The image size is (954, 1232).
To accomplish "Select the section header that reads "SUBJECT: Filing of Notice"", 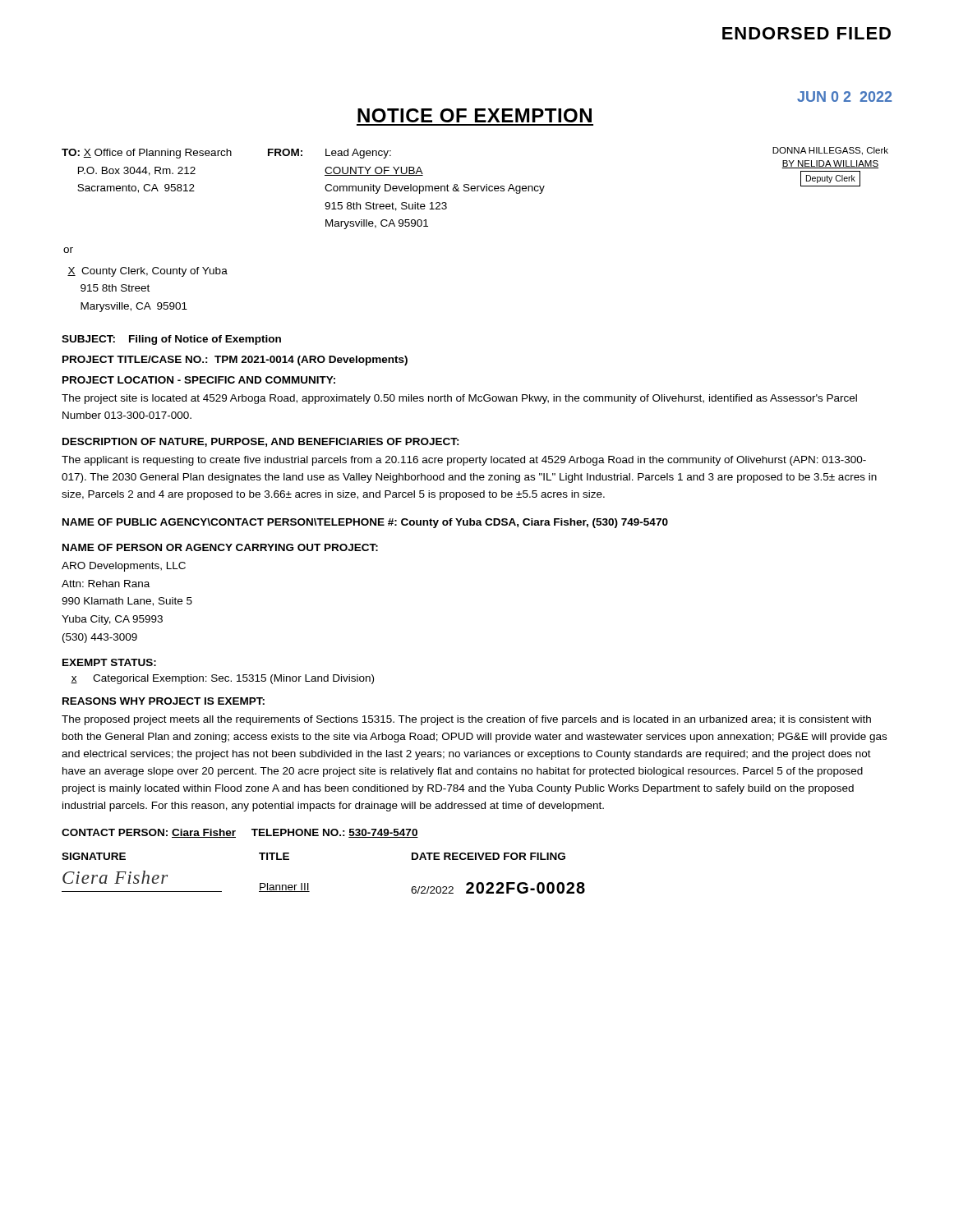I will click(172, 339).
